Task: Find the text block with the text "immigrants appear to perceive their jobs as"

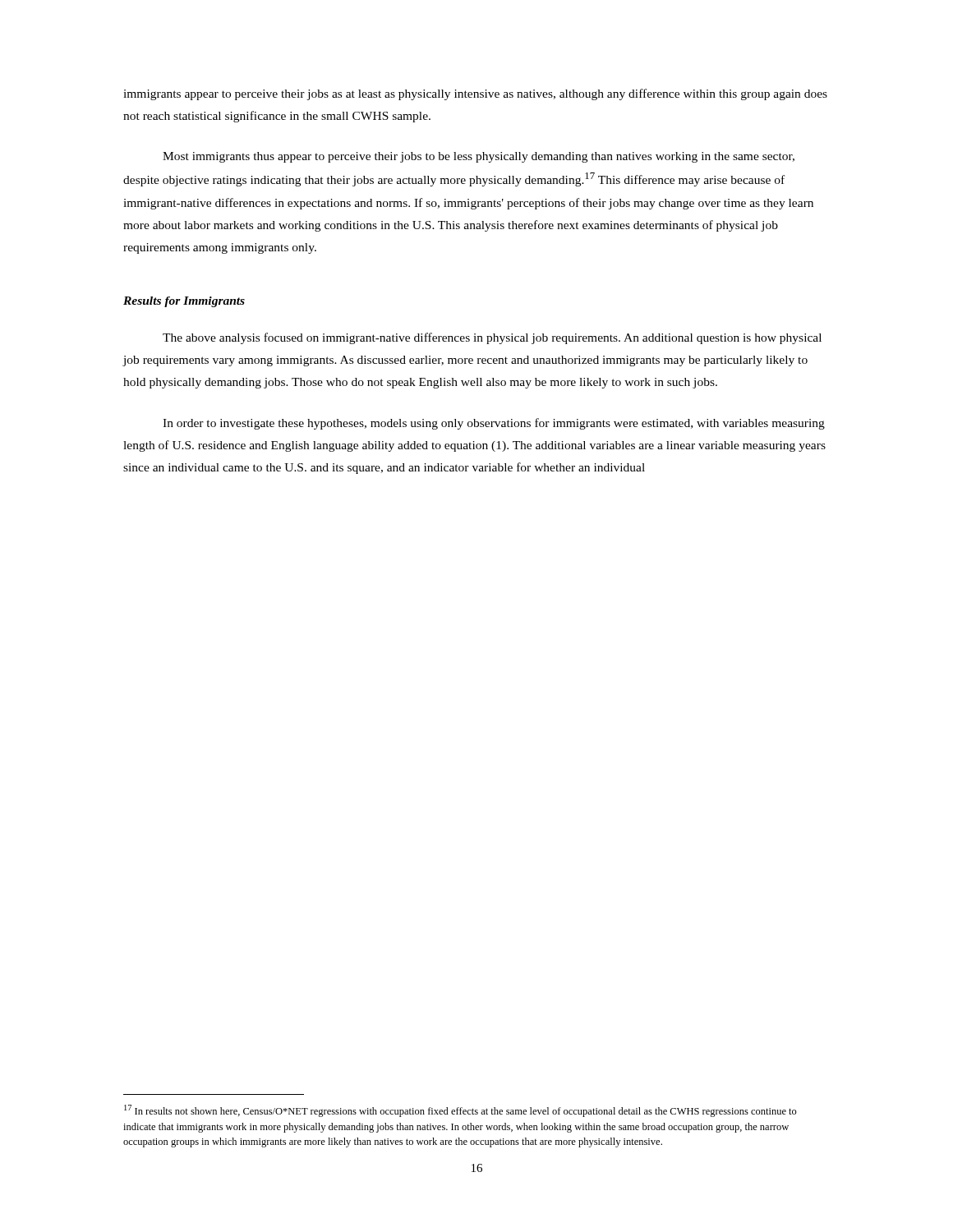Action: pyautogui.click(x=475, y=104)
